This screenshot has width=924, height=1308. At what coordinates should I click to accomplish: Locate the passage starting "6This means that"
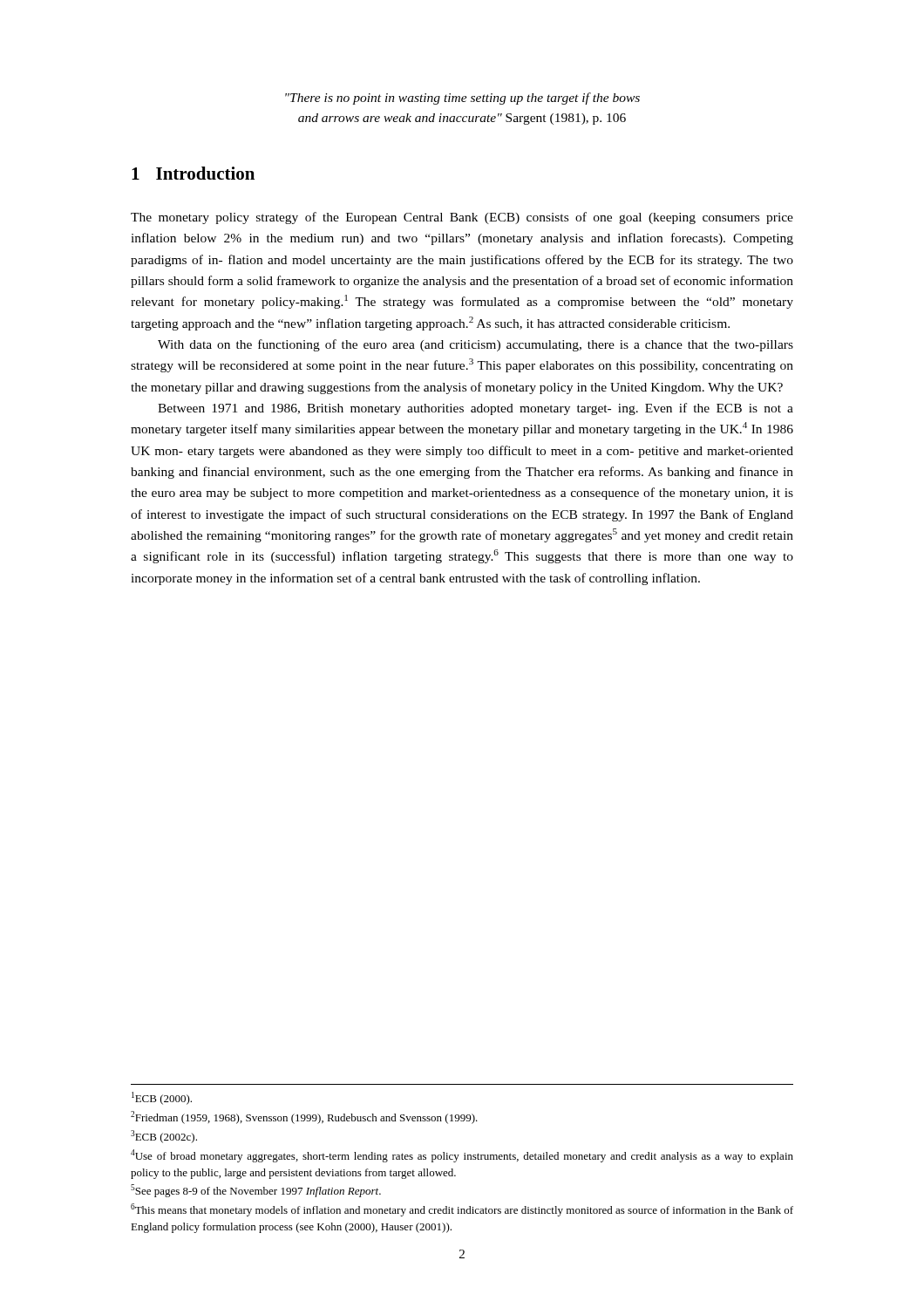(462, 1218)
